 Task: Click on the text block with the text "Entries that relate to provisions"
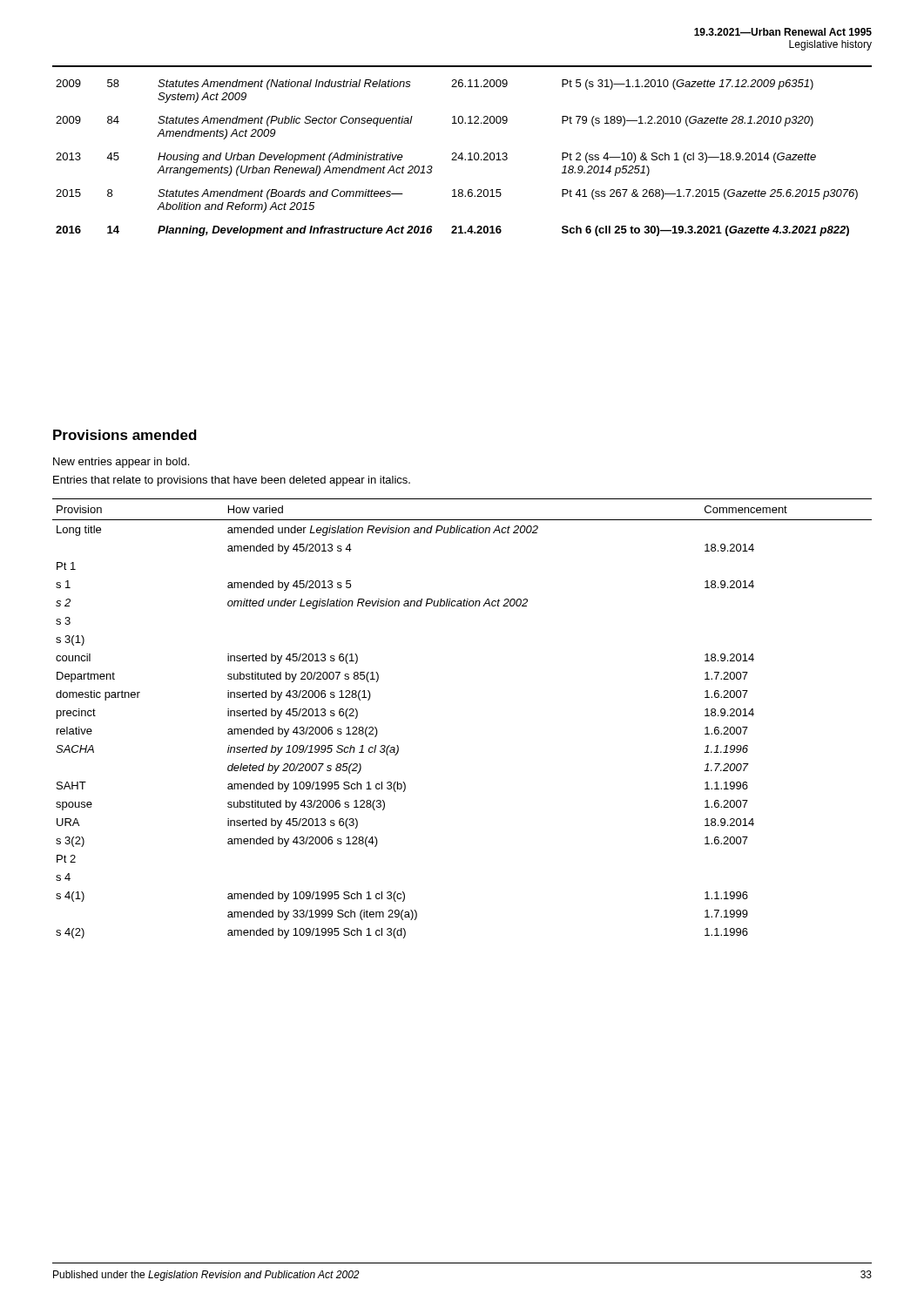232,480
